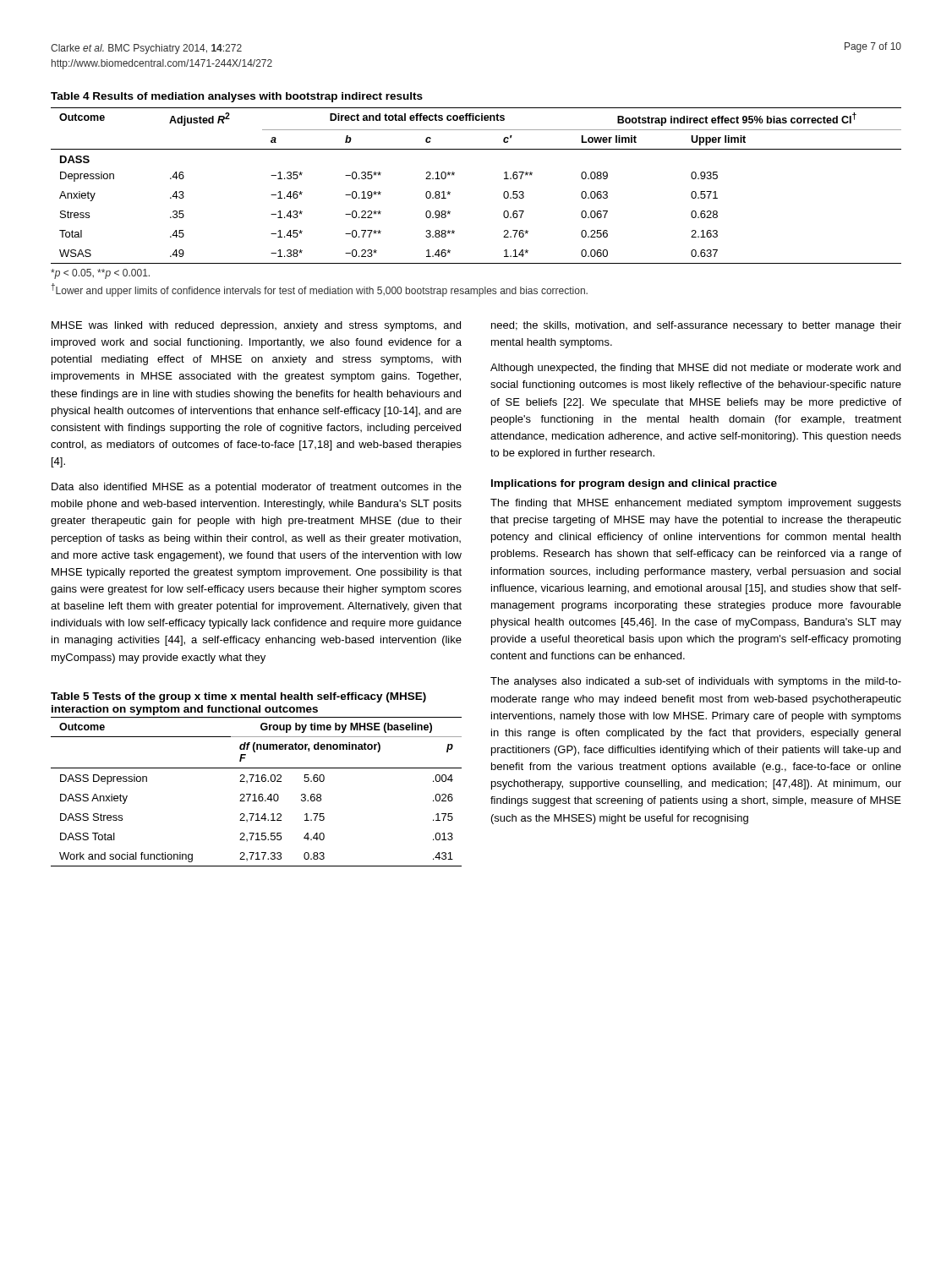Screen dimensions: 1268x952
Task: Click on the text block that reads "The finding that"
Action: point(696,579)
